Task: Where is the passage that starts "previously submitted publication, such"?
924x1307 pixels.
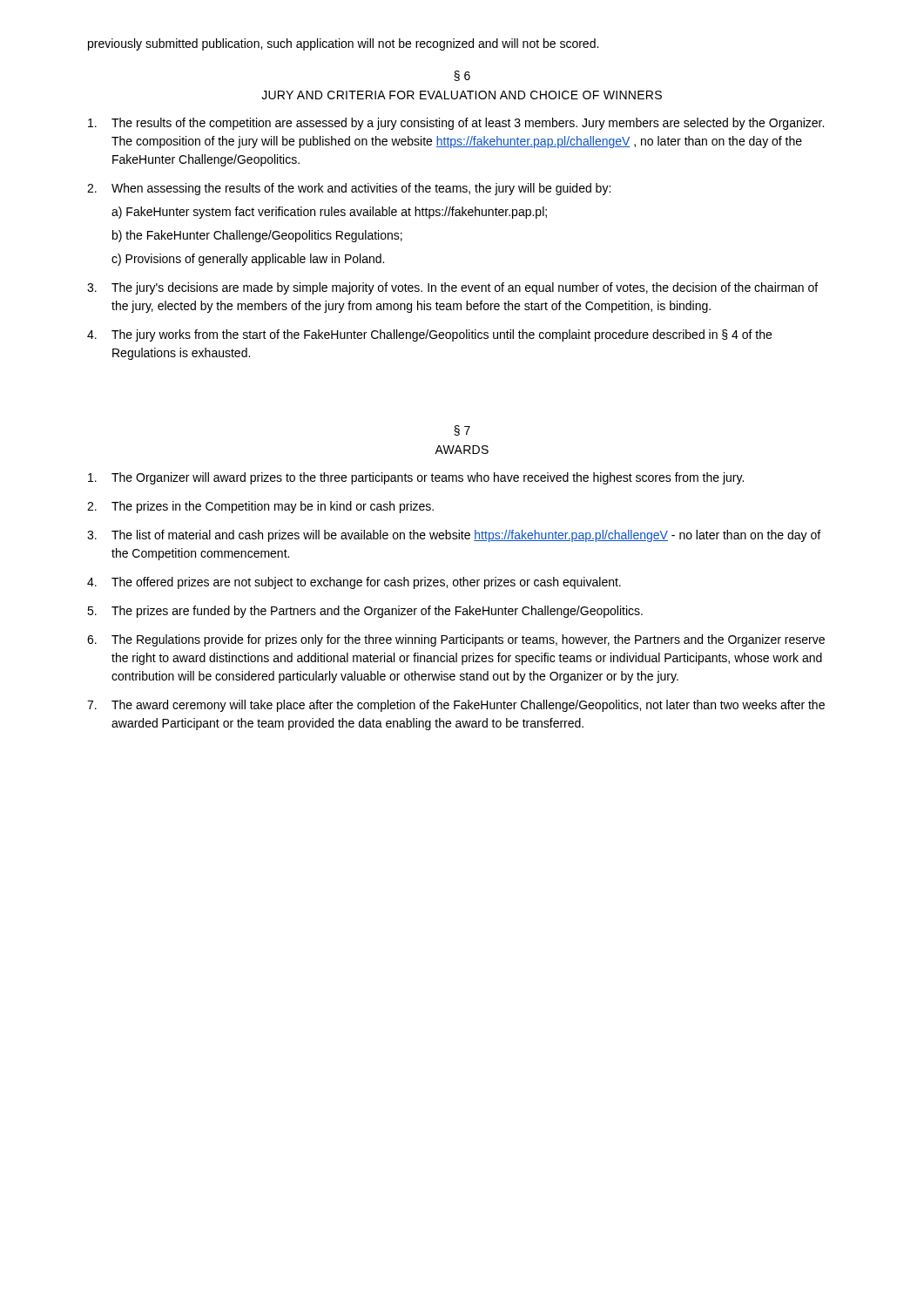Action: 343,44
